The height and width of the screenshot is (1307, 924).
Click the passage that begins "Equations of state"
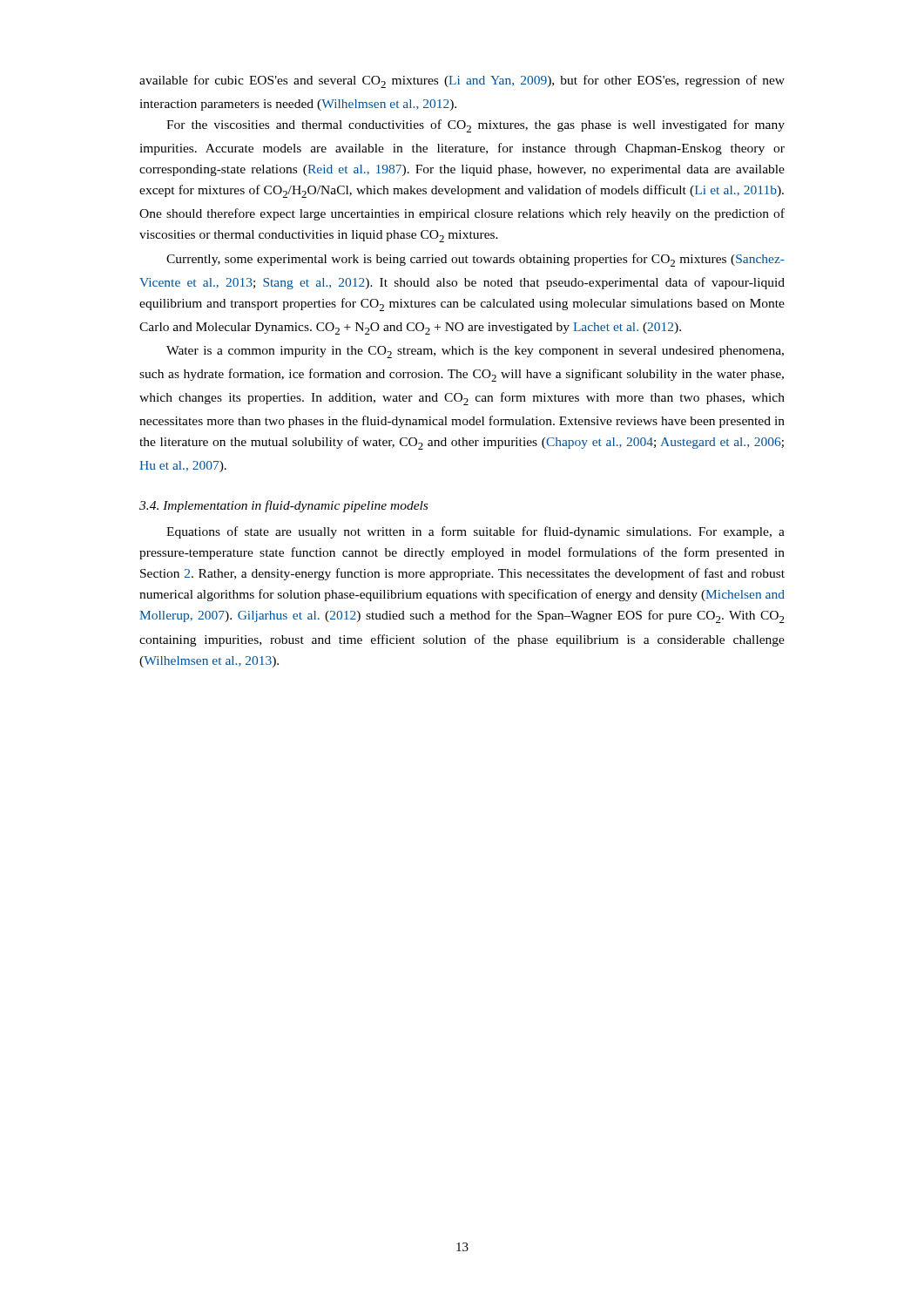coord(462,596)
